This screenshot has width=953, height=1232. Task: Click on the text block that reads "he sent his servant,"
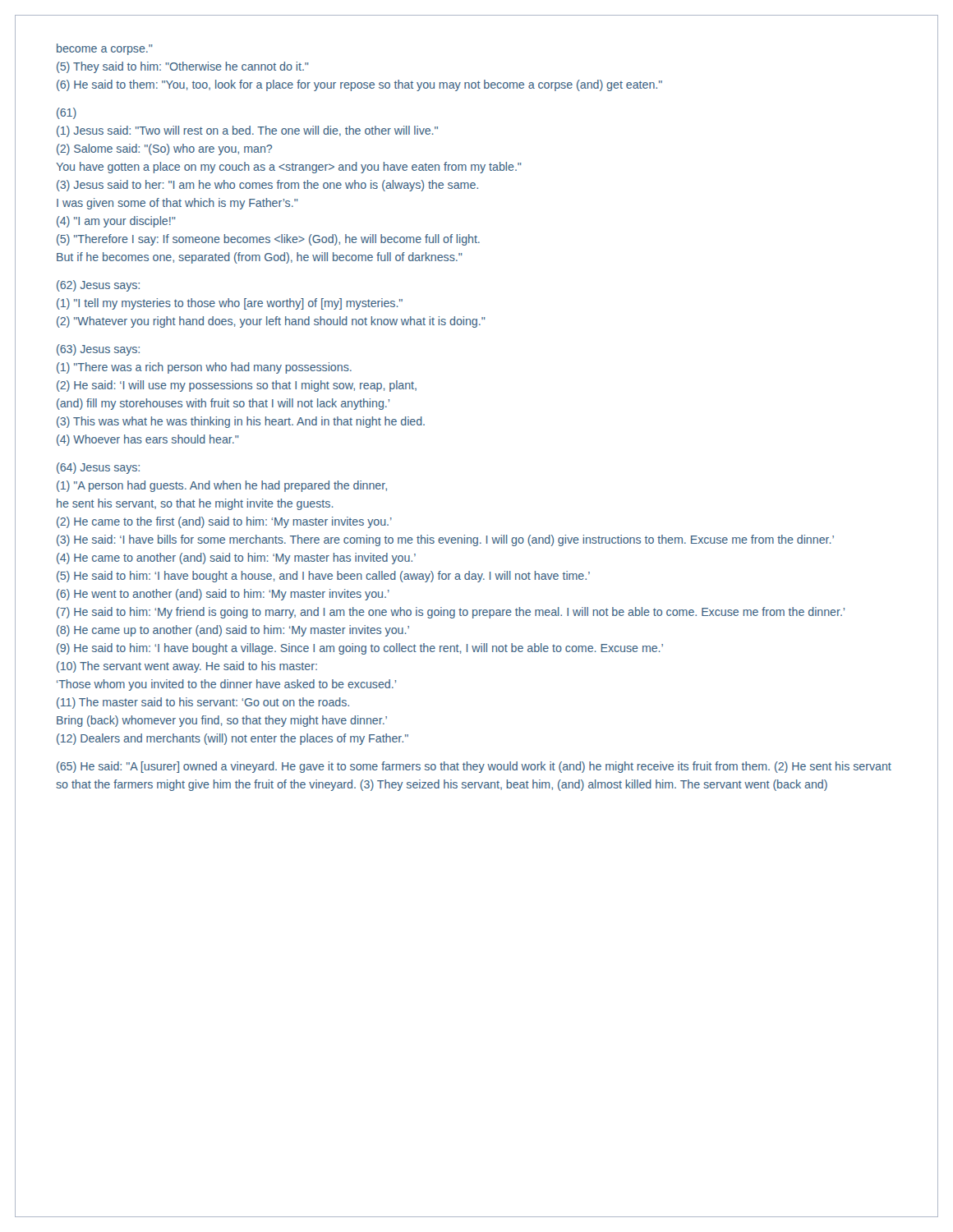(x=195, y=504)
